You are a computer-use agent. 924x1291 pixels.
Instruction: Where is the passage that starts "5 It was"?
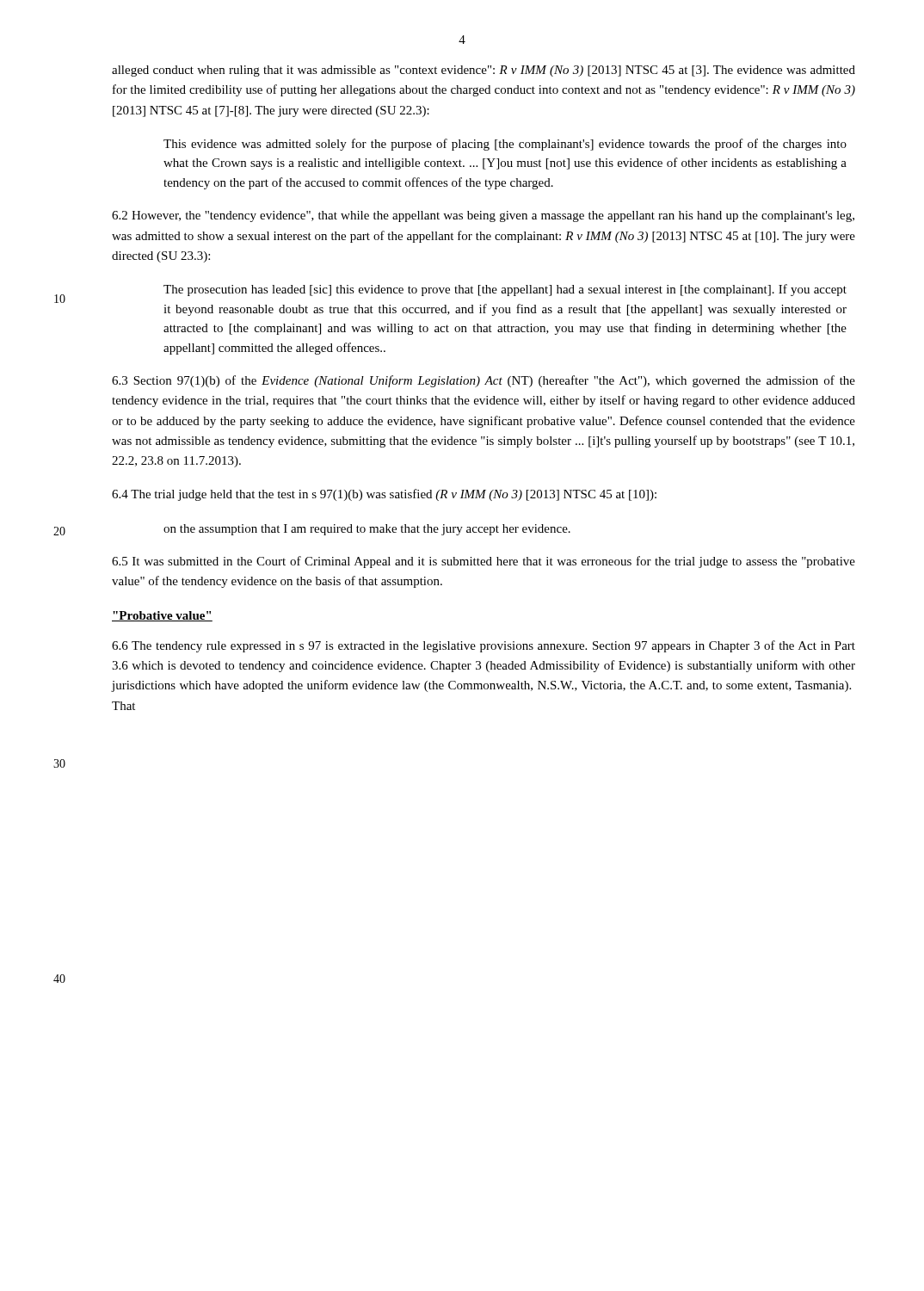483,571
